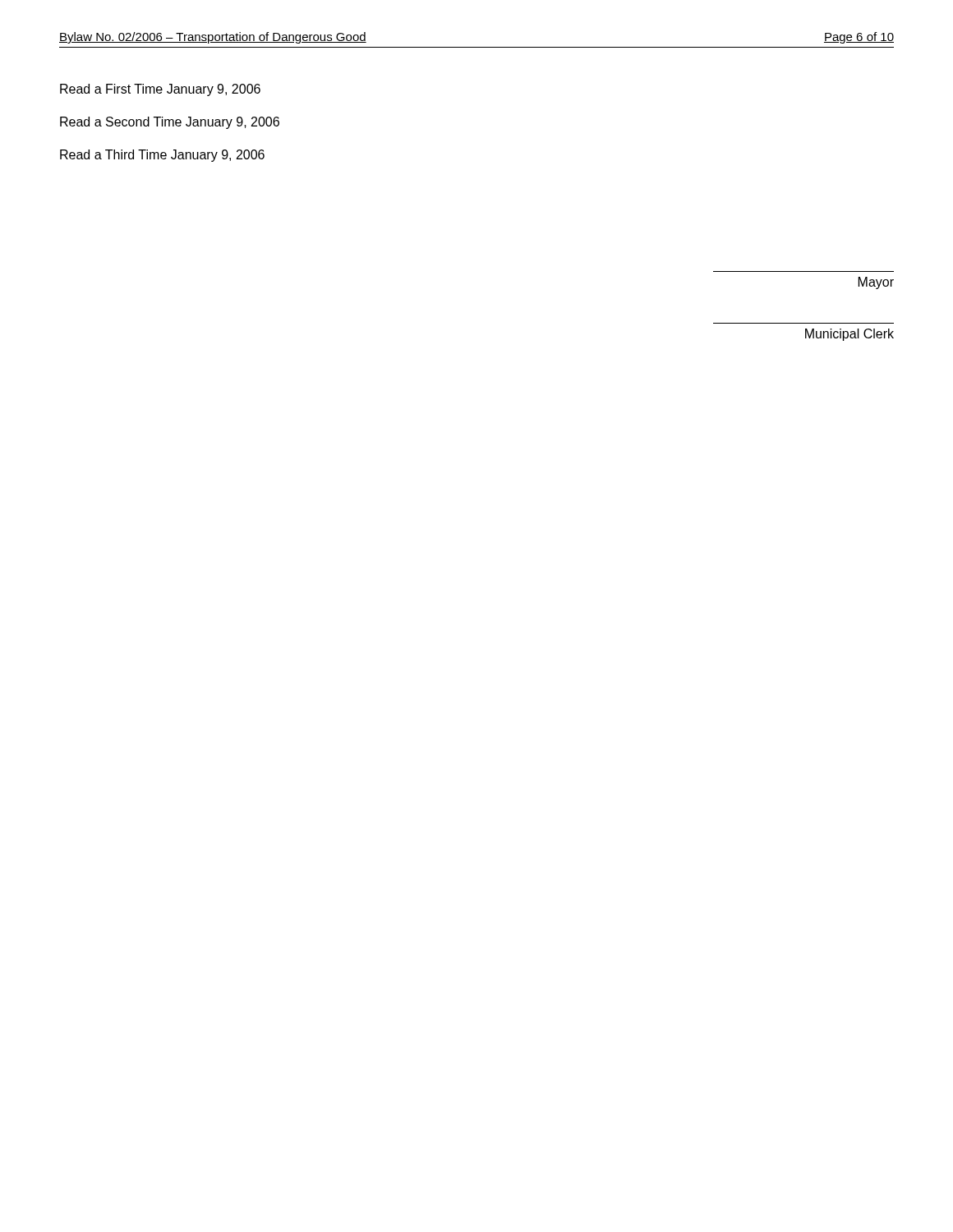The image size is (953, 1232).
Task: Find the text block that says "Read a Third Time January"
Action: (x=162, y=155)
